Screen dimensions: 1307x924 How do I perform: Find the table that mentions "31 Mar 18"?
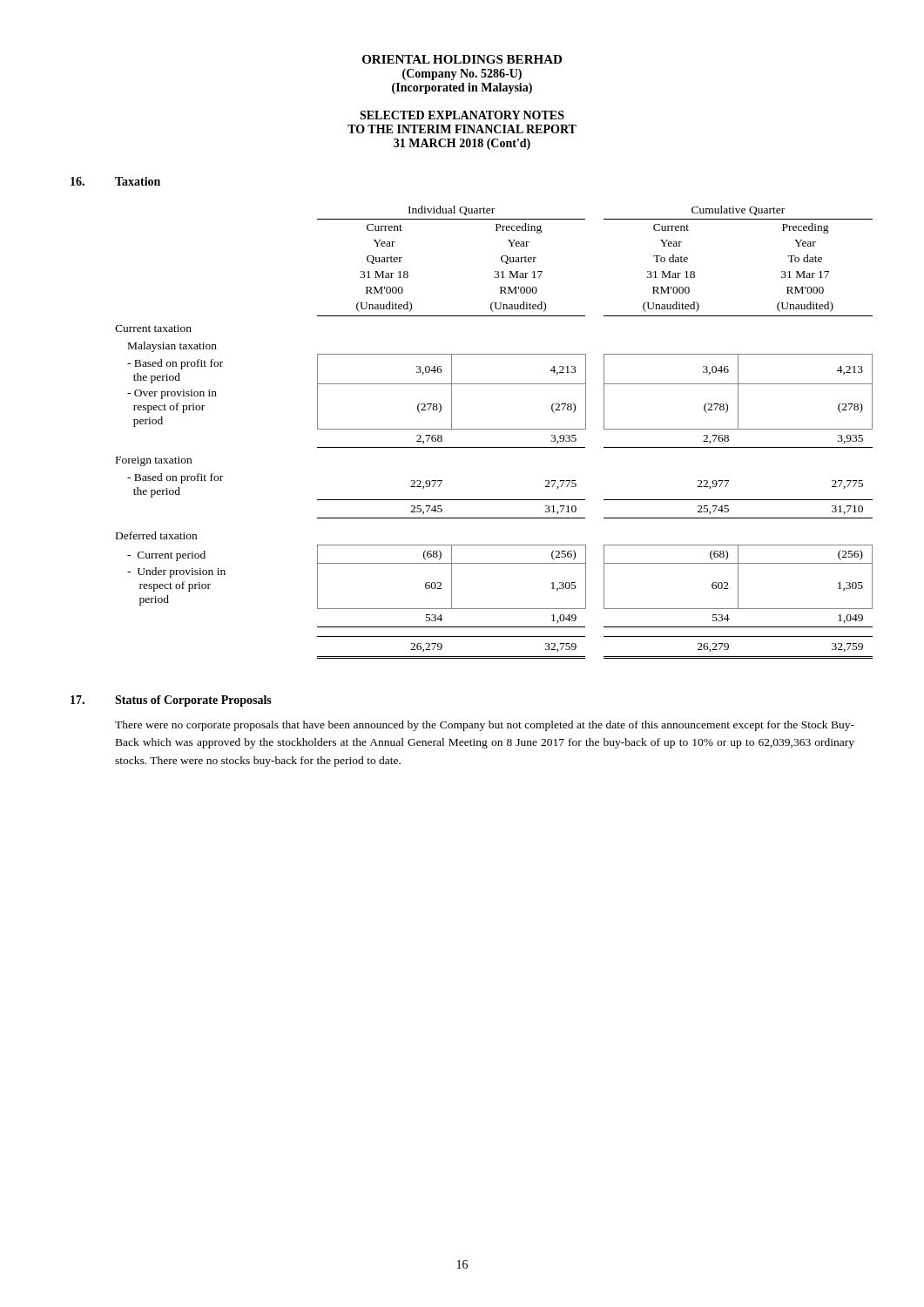coord(485,430)
